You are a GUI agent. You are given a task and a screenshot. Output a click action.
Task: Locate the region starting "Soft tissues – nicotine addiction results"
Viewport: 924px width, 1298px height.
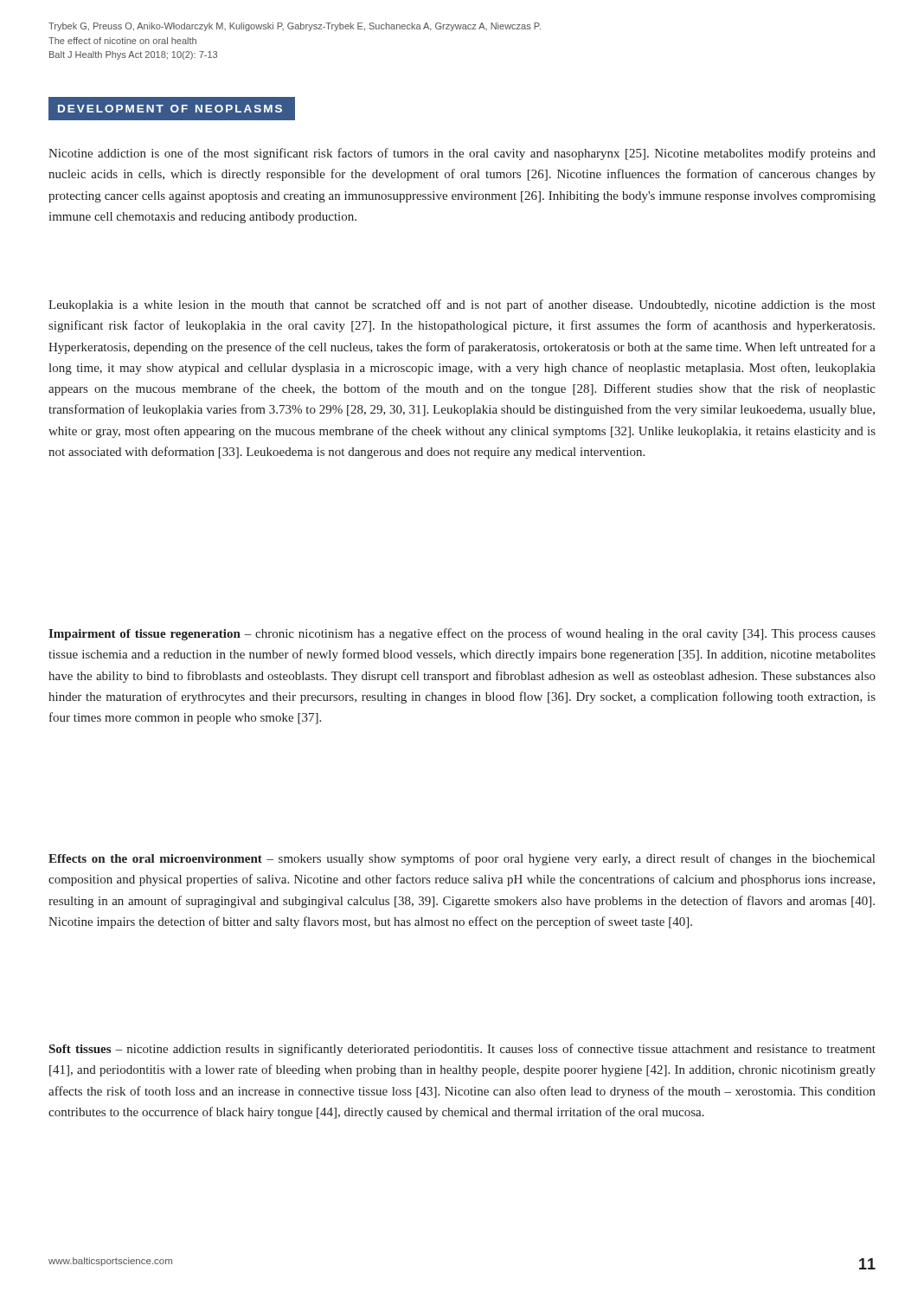tap(462, 1080)
